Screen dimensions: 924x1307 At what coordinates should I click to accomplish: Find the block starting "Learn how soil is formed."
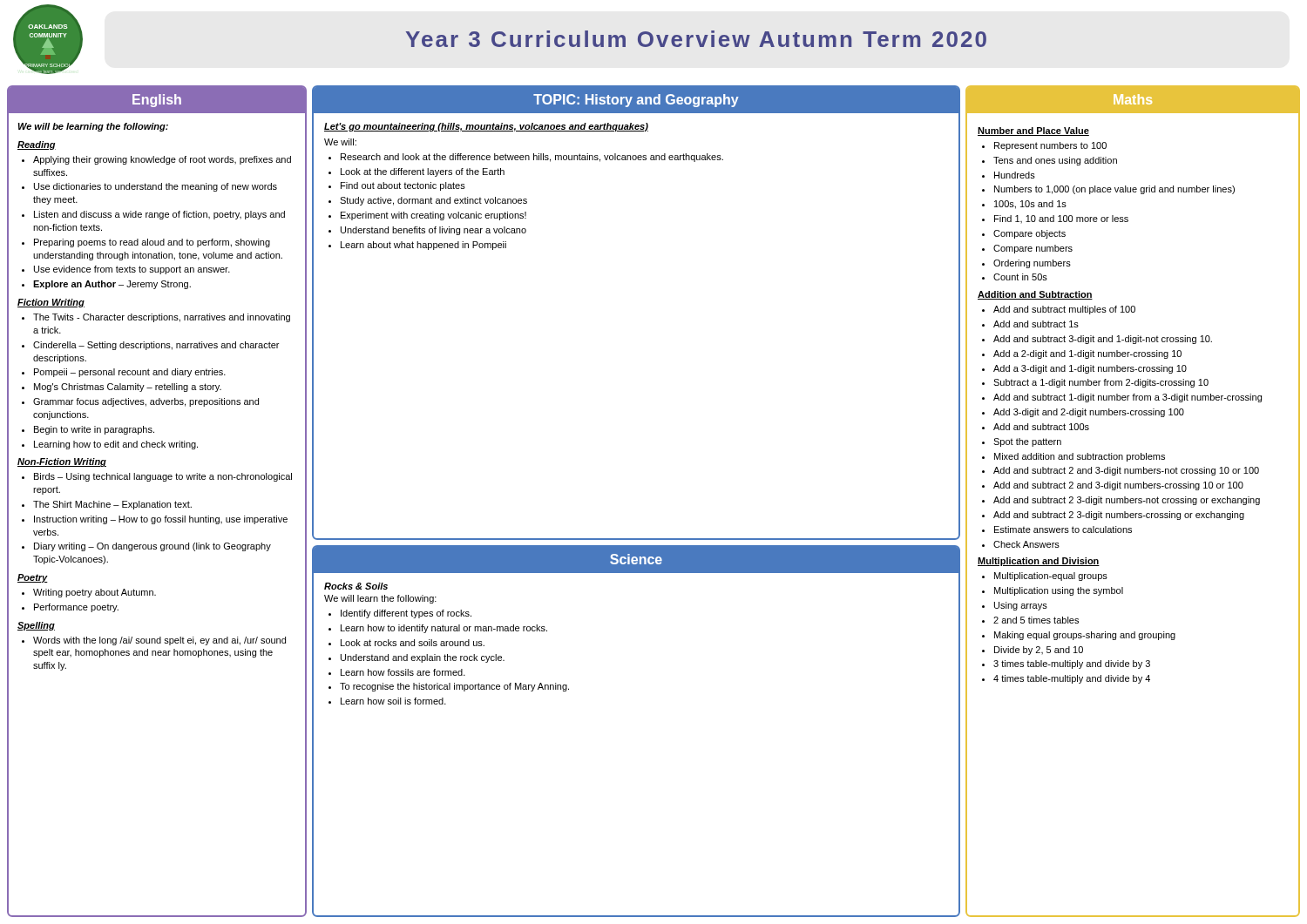(x=393, y=701)
